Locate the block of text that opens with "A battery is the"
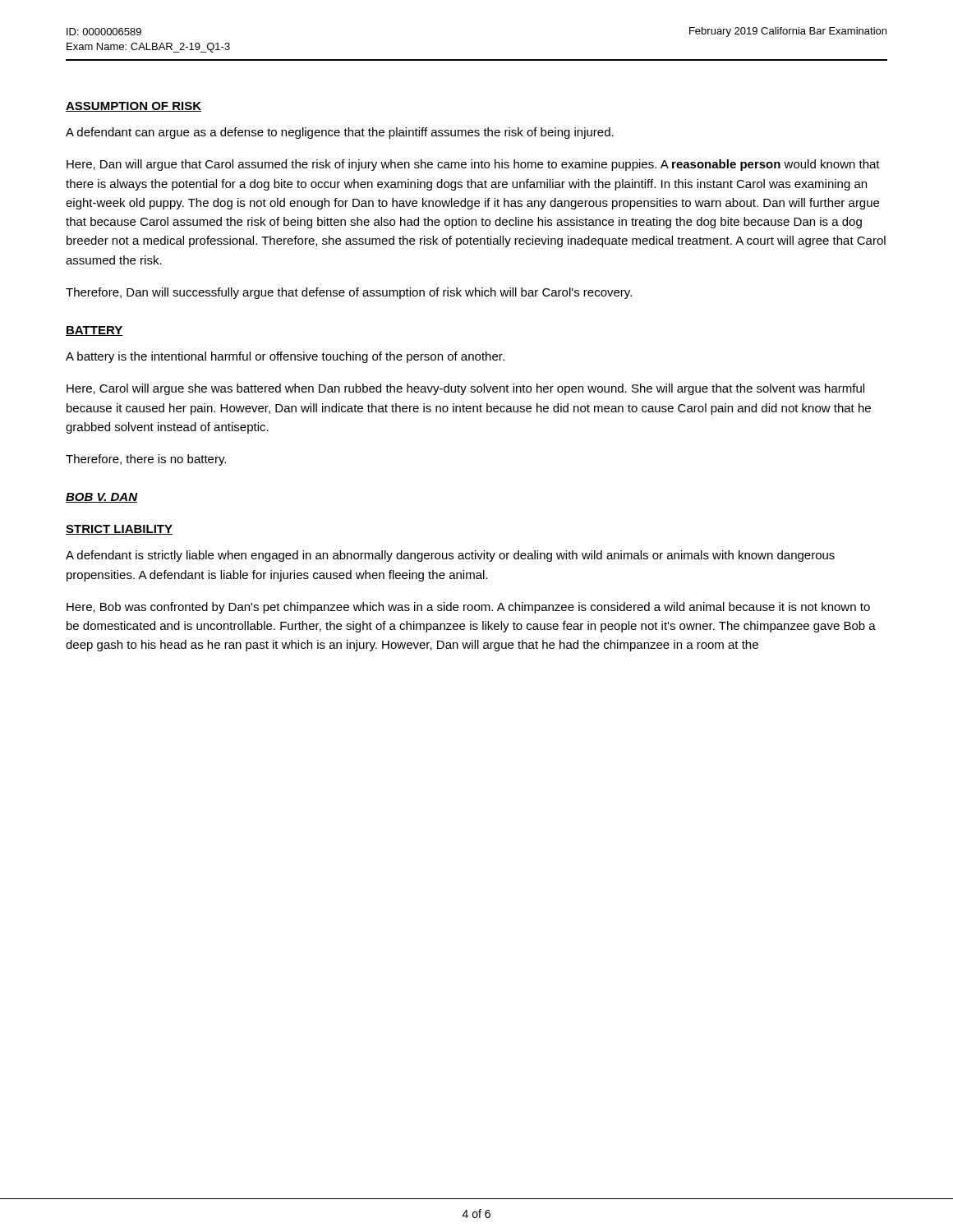Screen dimensions: 1232x953 tap(286, 356)
